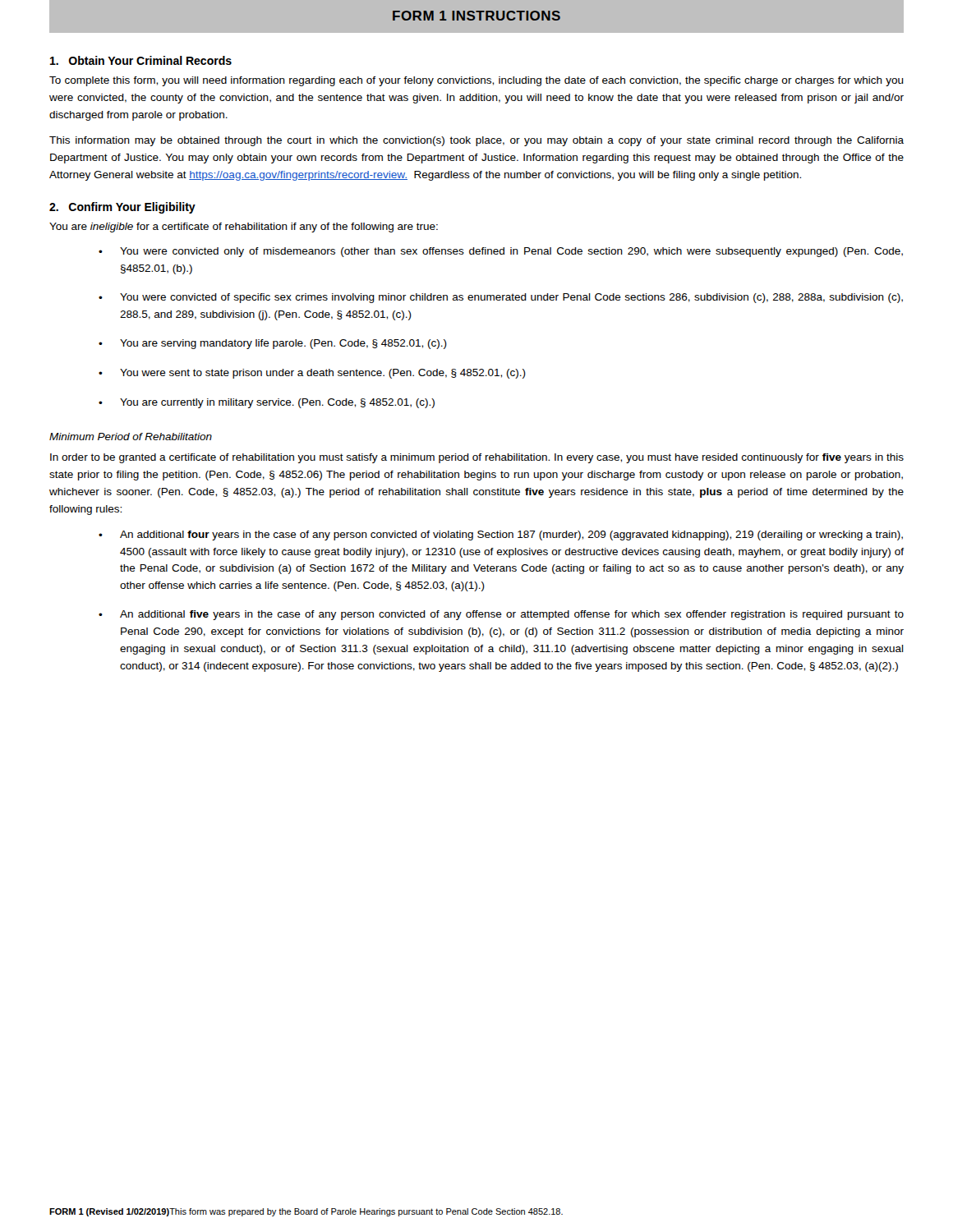Image resolution: width=953 pixels, height=1232 pixels.
Task: Find the text block starting "You are ineligible for a"
Action: pos(244,226)
